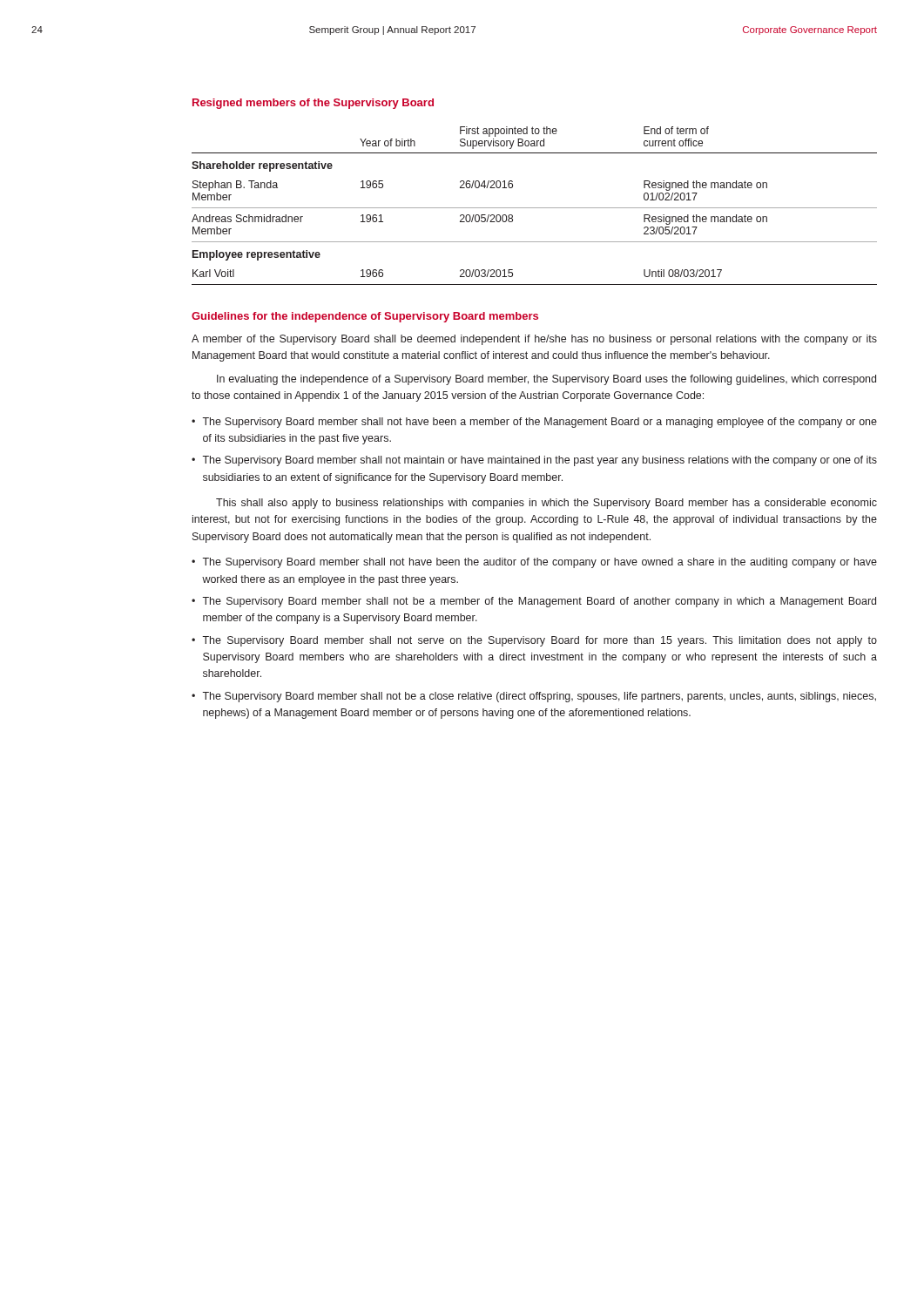Locate the section header that reads "Resigned members of the Supervisory Board"
924x1307 pixels.
point(313,102)
